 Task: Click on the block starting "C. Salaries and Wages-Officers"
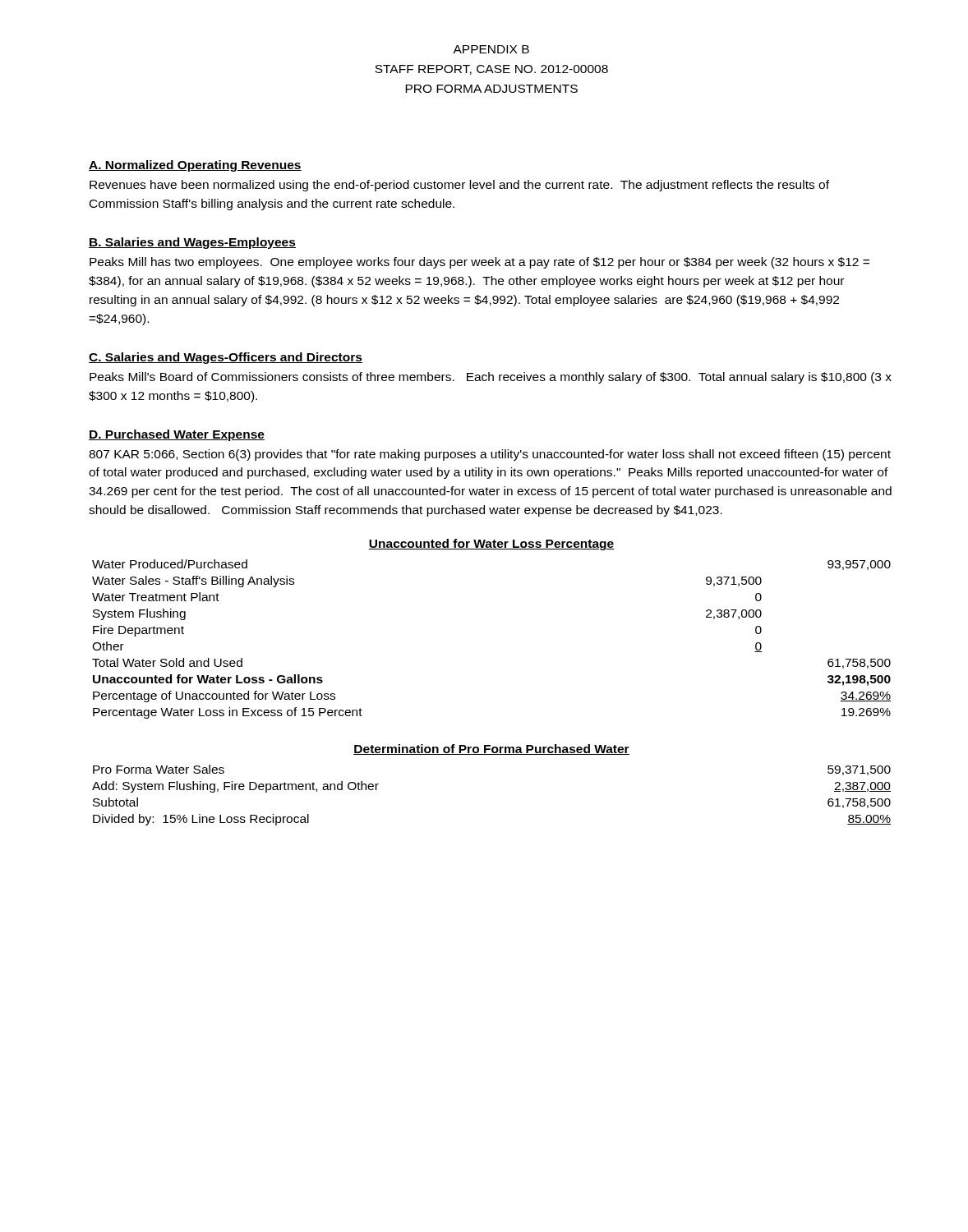pyautogui.click(x=225, y=357)
